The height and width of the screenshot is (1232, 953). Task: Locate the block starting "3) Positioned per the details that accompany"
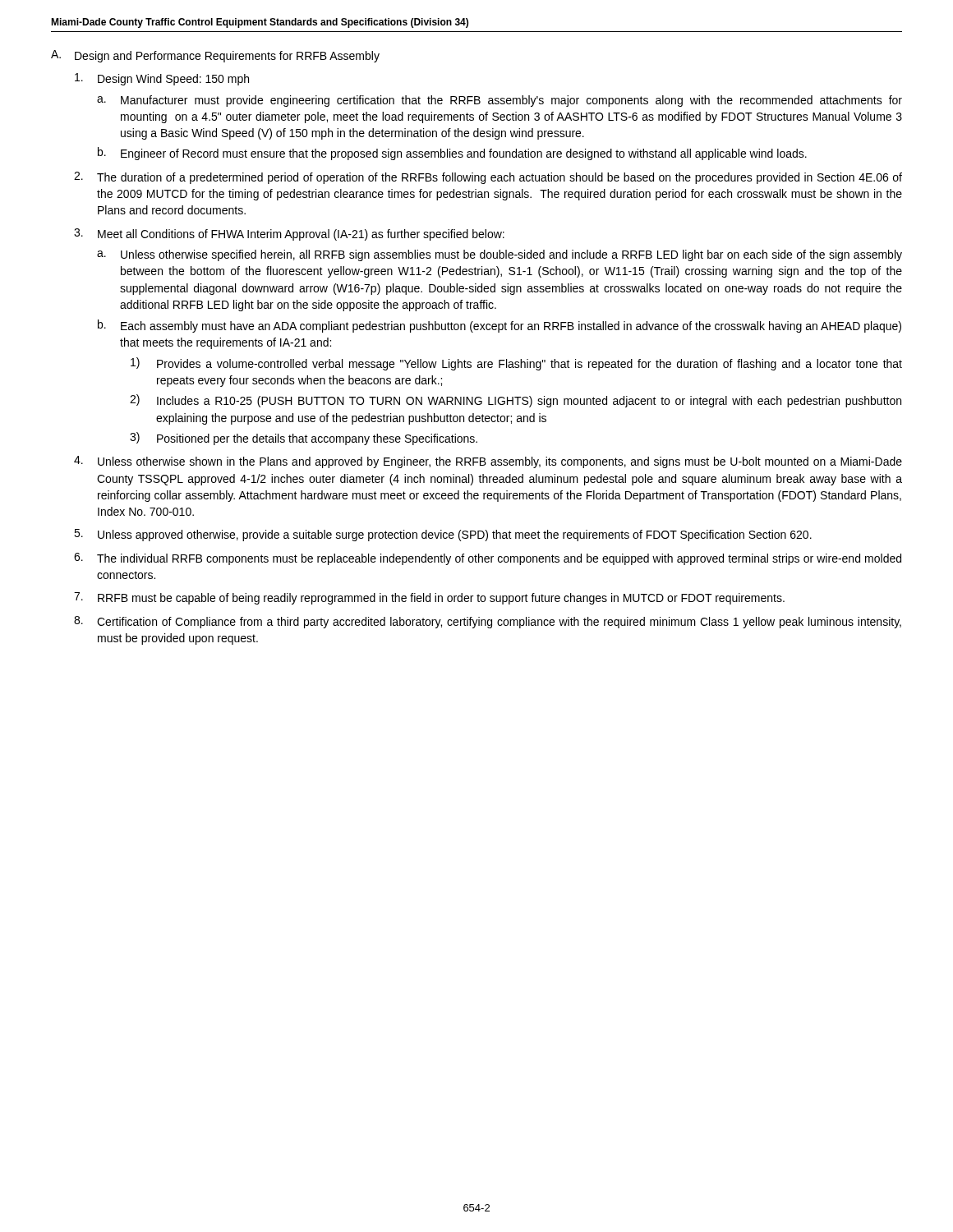pyautogui.click(x=304, y=439)
